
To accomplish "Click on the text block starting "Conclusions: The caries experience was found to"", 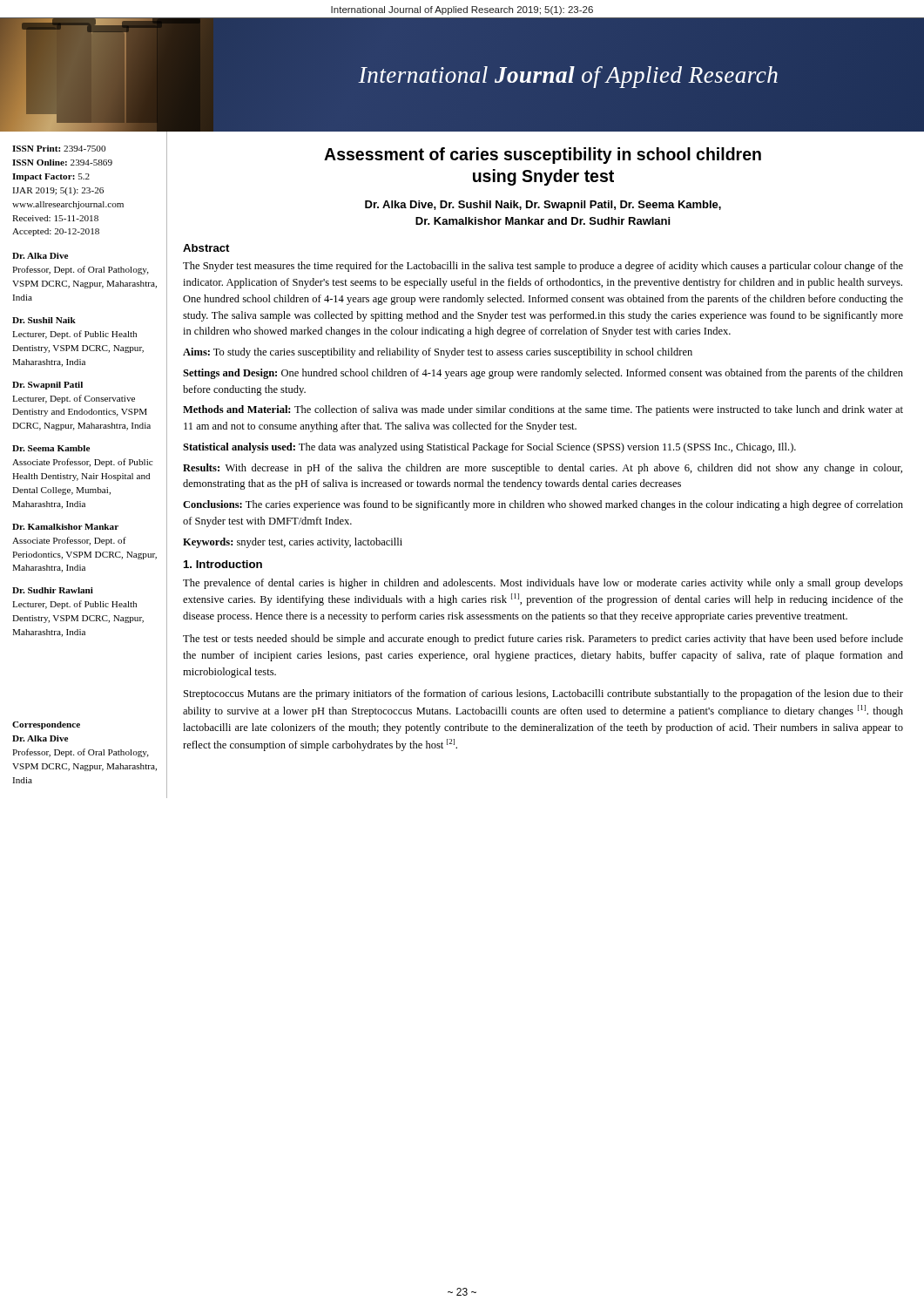I will (543, 513).
